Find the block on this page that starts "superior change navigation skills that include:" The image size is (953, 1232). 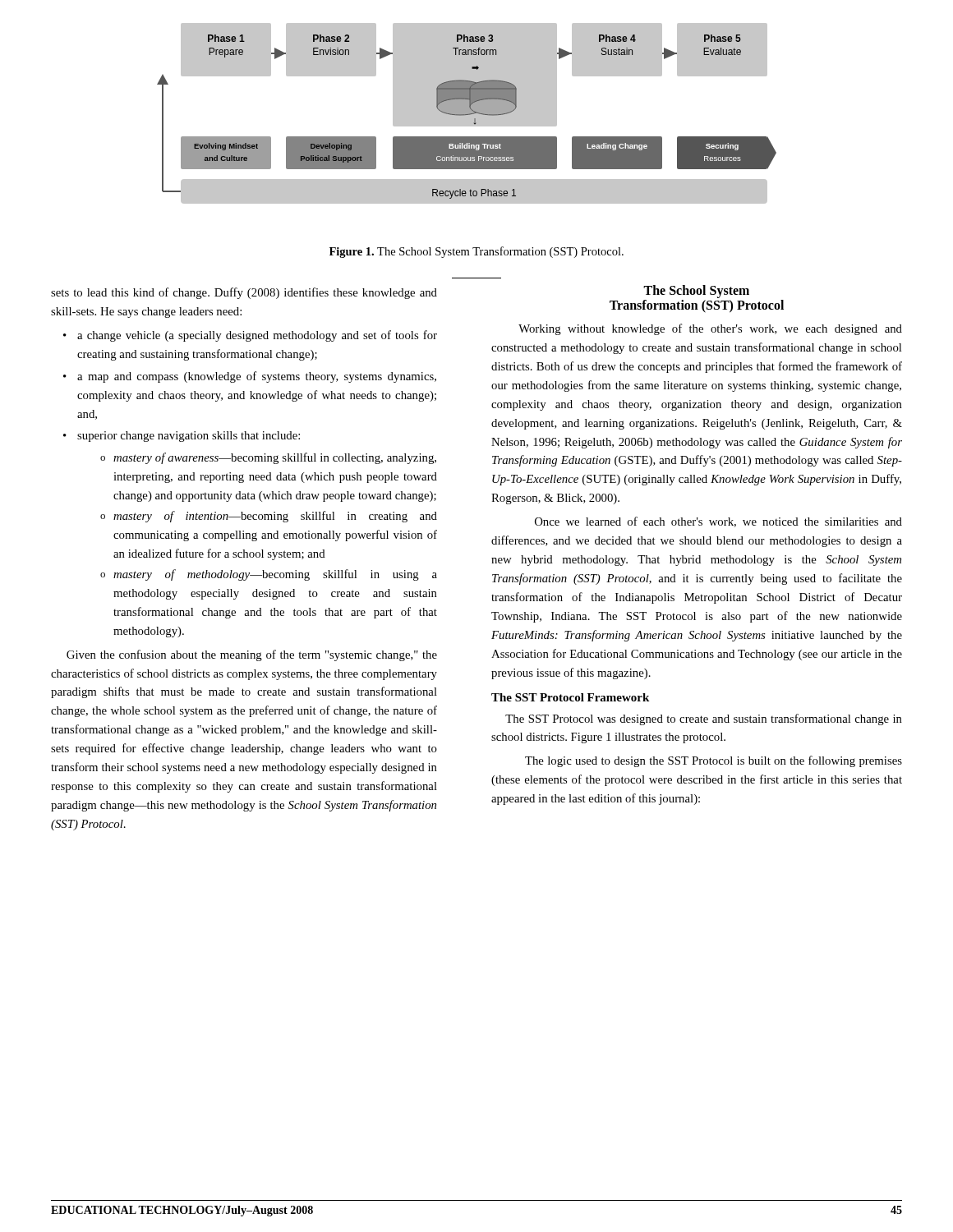tap(257, 535)
